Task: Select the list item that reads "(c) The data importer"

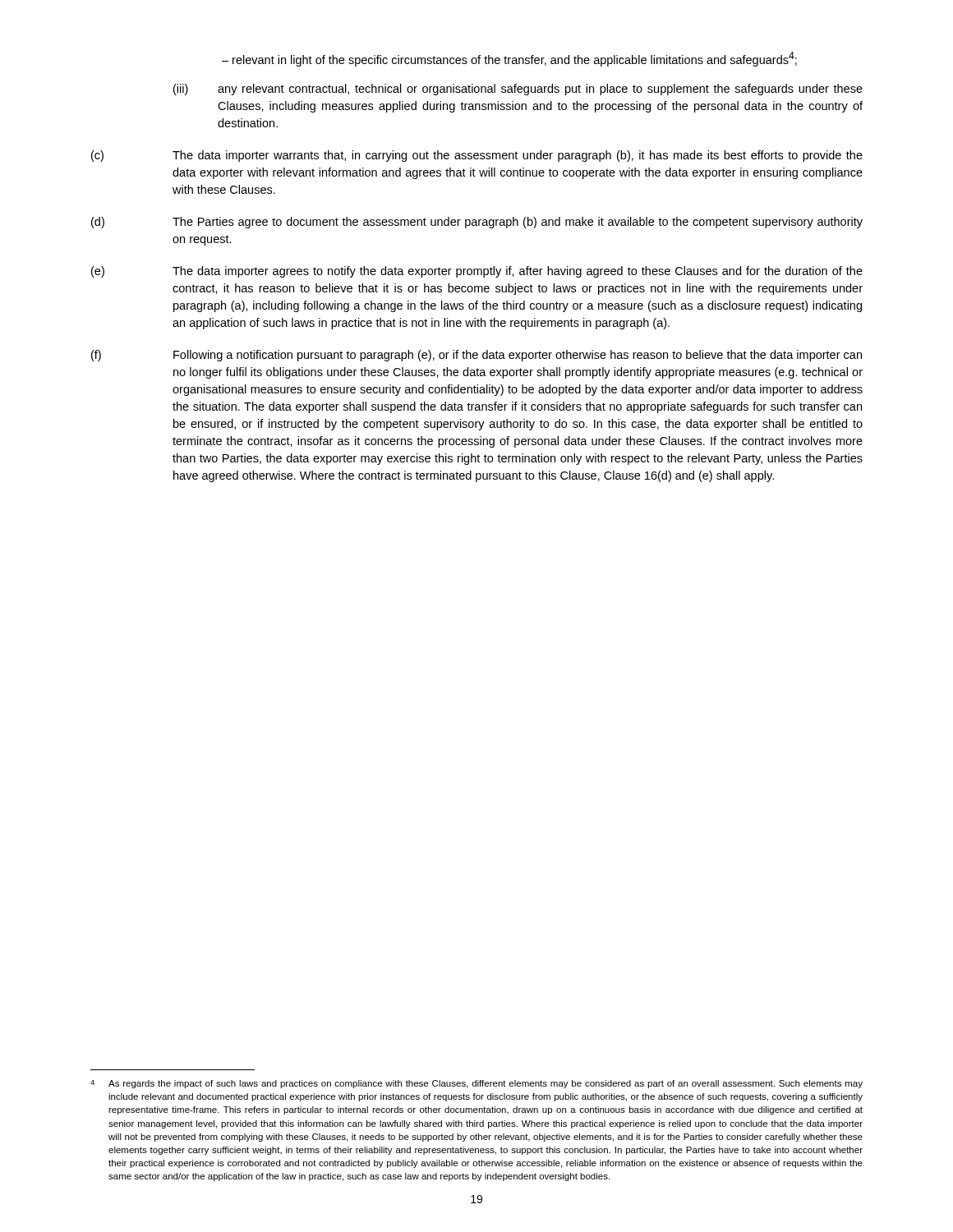Action: pyautogui.click(x=476, y=173)
